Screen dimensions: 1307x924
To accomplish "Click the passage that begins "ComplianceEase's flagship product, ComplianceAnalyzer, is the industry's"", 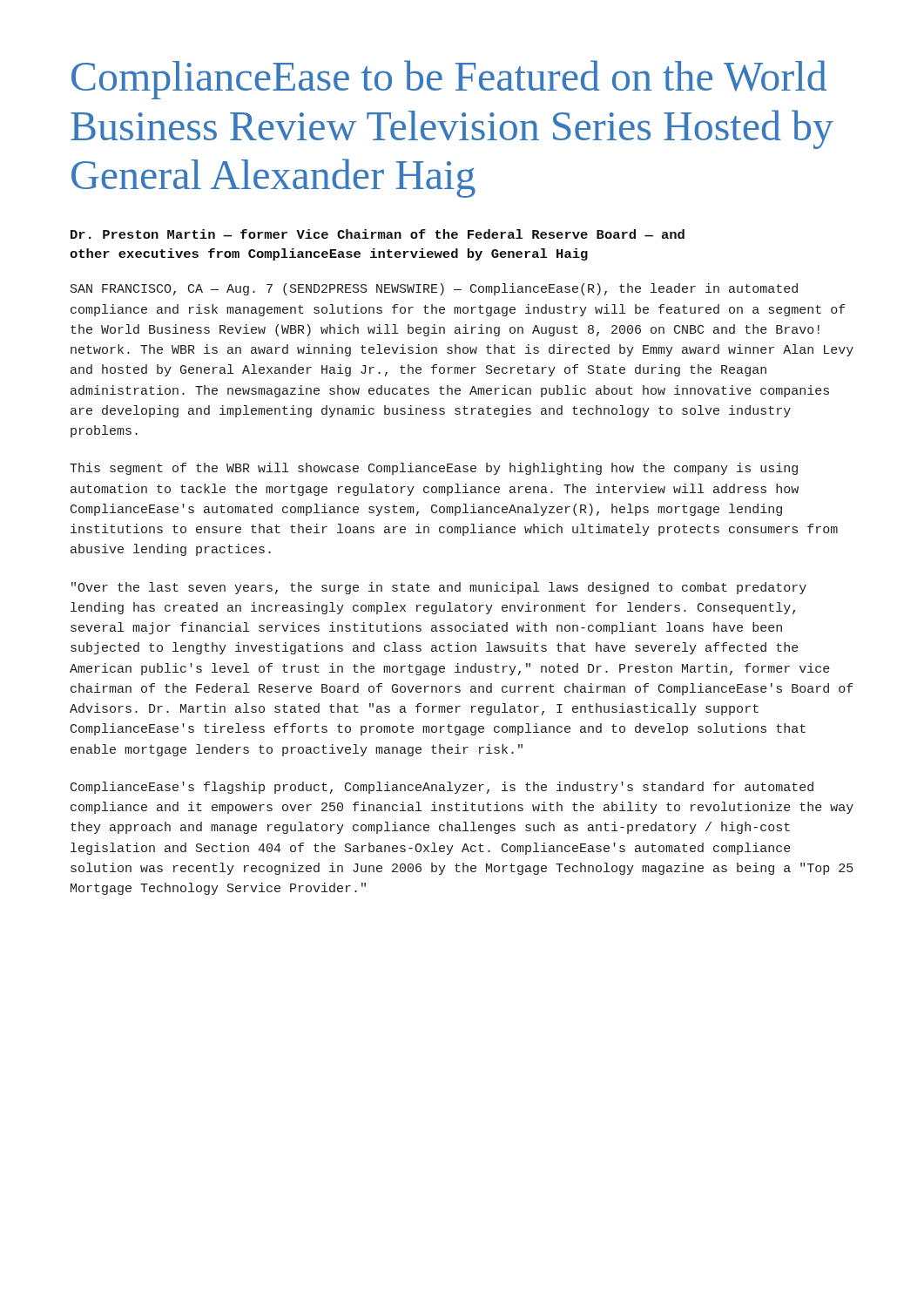I will [462, 839].
